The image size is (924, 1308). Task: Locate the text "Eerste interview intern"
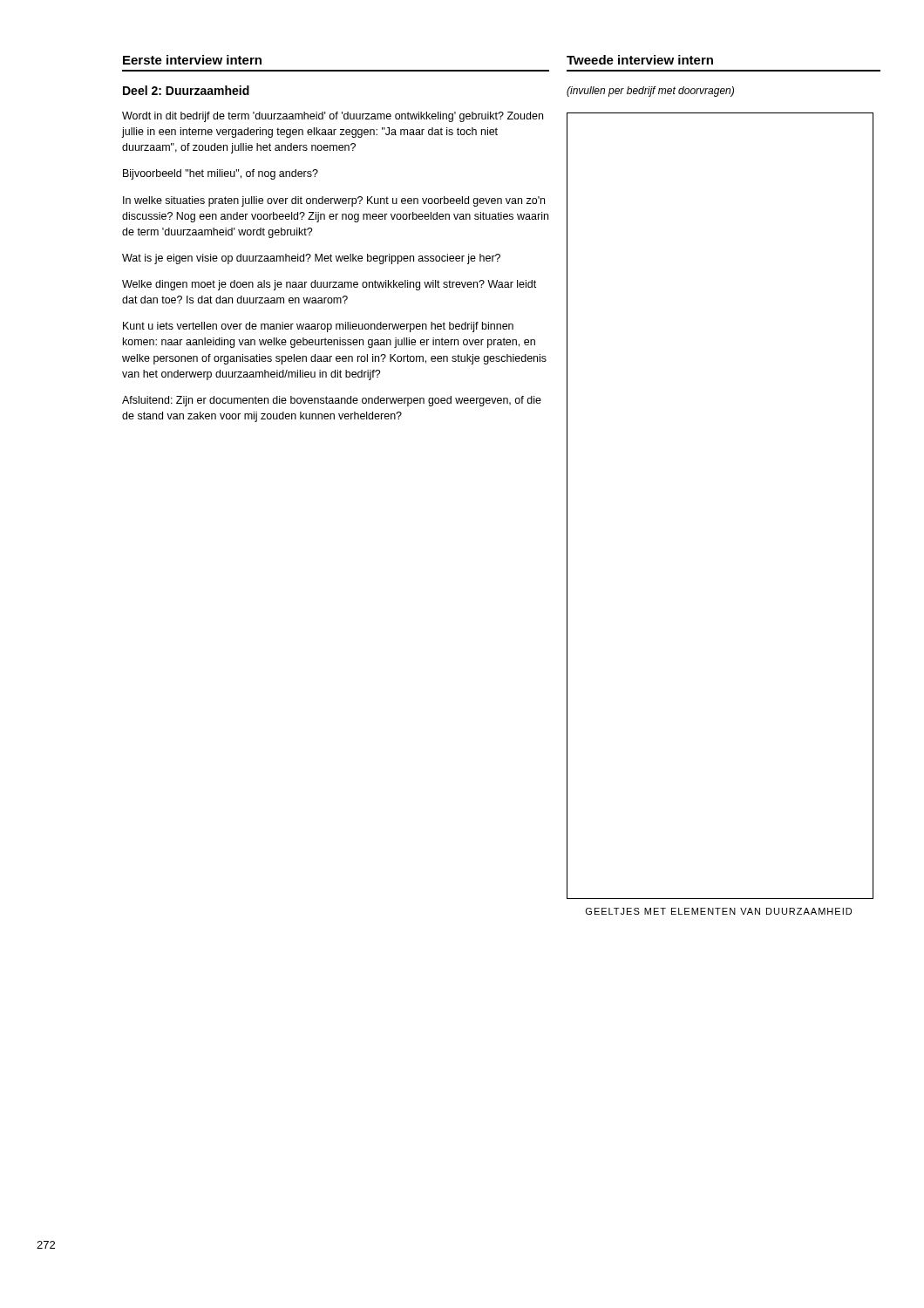(192, 60)
